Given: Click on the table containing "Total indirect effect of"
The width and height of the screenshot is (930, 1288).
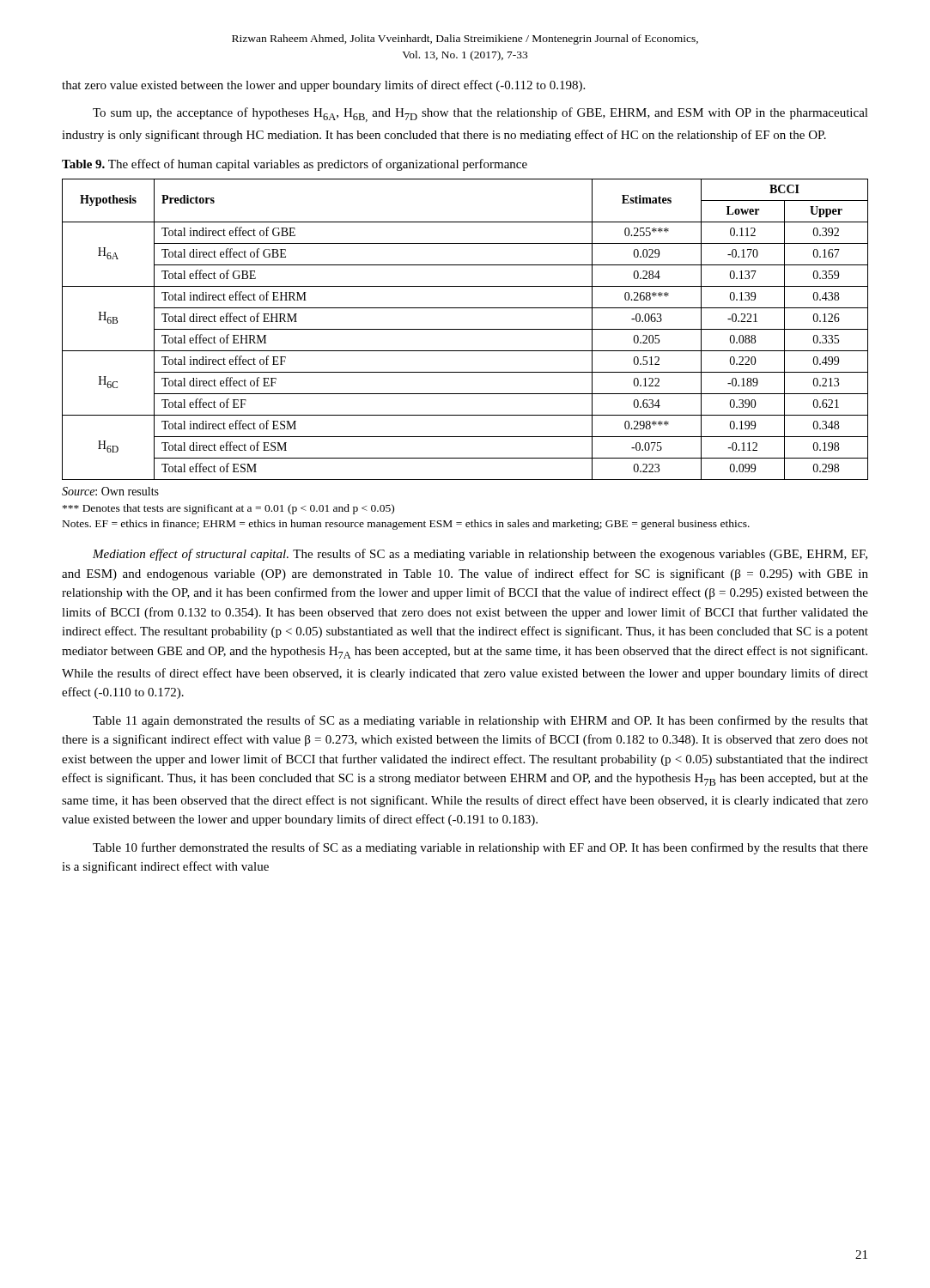Looking at the screenshot, I should click(465, 329).
